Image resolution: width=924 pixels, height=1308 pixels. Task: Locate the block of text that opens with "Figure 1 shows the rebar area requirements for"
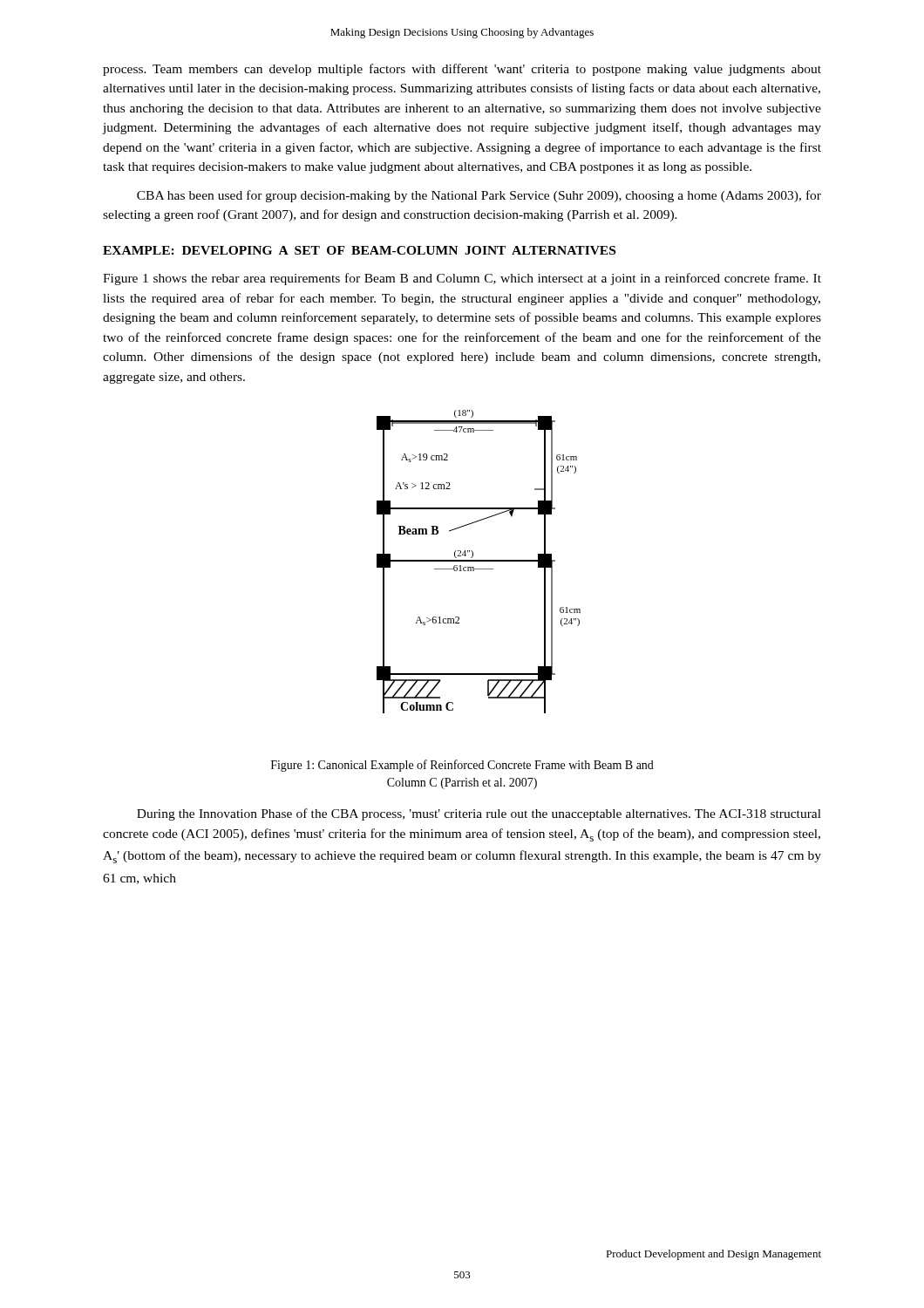(462, 327)
